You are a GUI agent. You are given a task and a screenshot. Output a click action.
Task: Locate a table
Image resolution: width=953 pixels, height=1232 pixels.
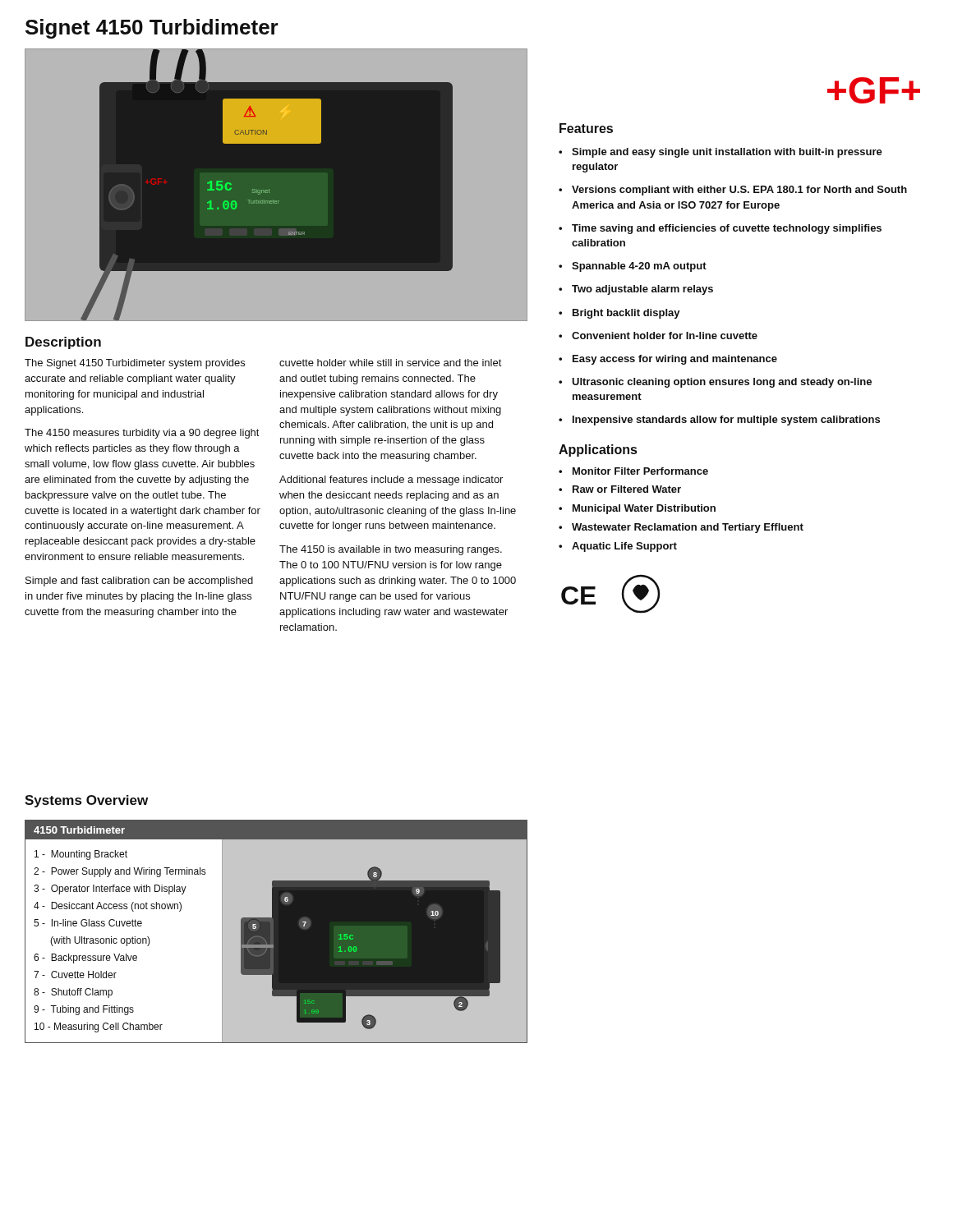point(276,931)
